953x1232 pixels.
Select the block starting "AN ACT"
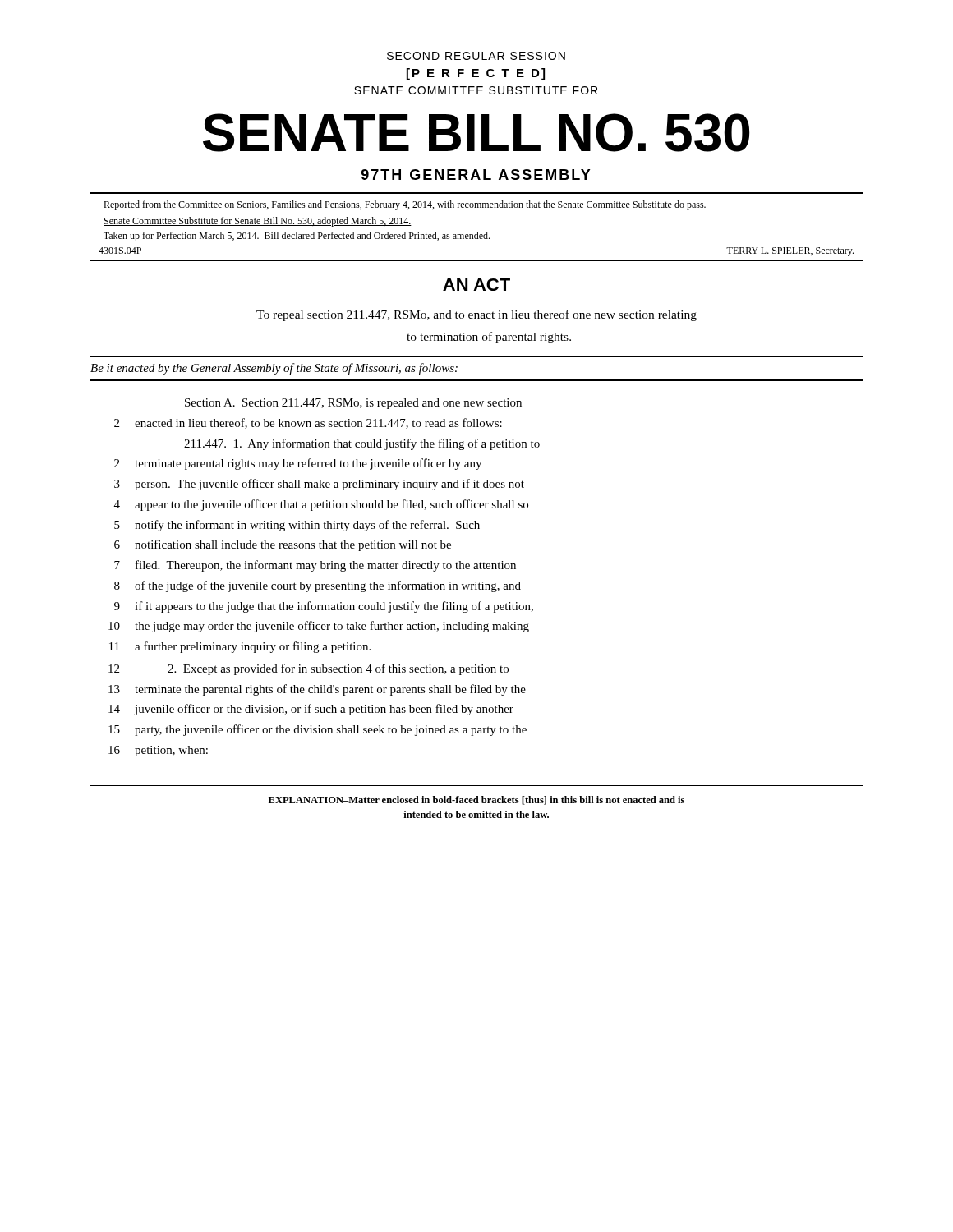pyautogui.click(x=476, y=285)
